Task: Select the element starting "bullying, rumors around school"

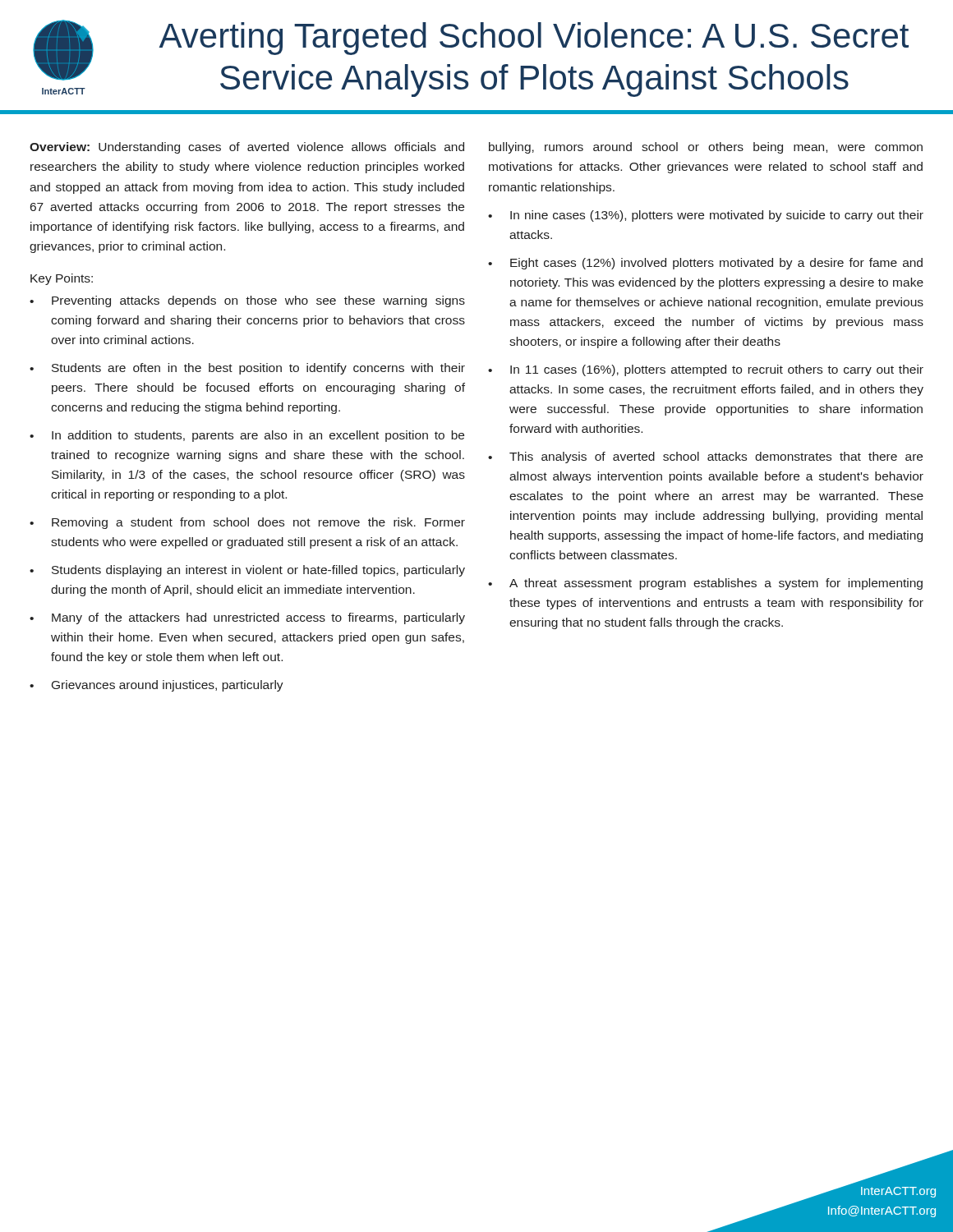Action: pos(706,167)
